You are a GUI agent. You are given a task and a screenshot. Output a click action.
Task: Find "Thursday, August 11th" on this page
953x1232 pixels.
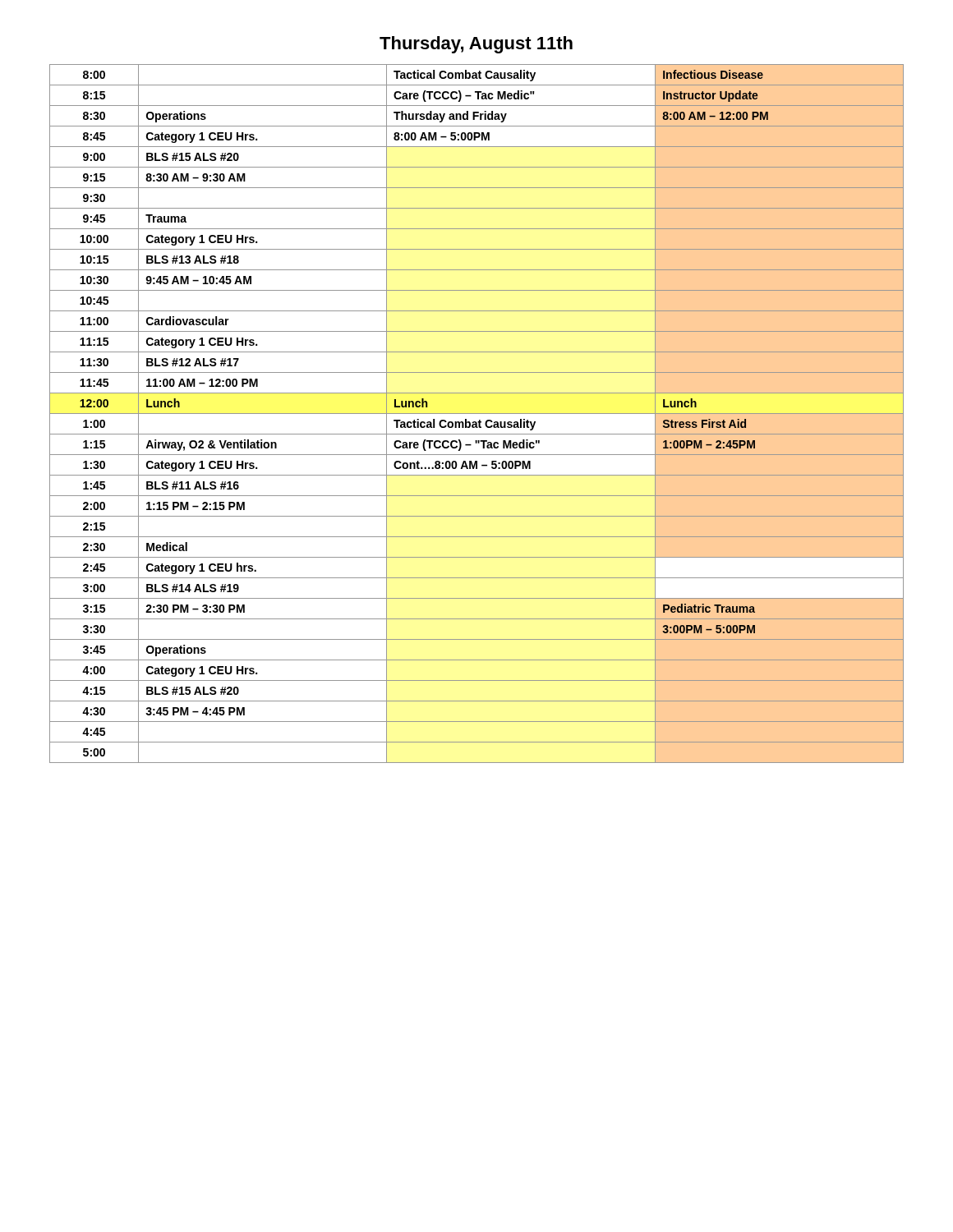point(476,44)
